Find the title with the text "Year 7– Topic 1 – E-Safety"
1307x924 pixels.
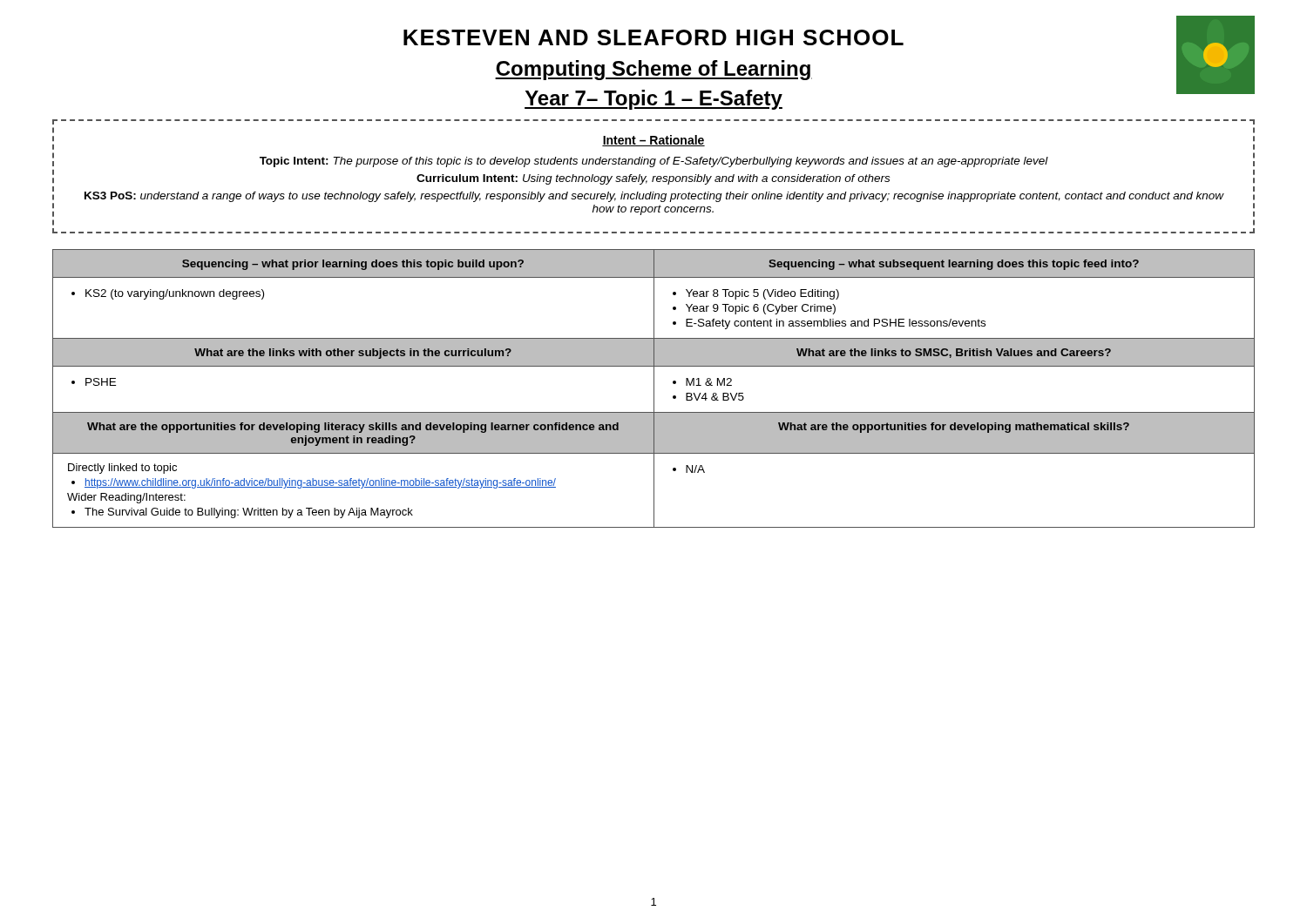click(654, 98)
